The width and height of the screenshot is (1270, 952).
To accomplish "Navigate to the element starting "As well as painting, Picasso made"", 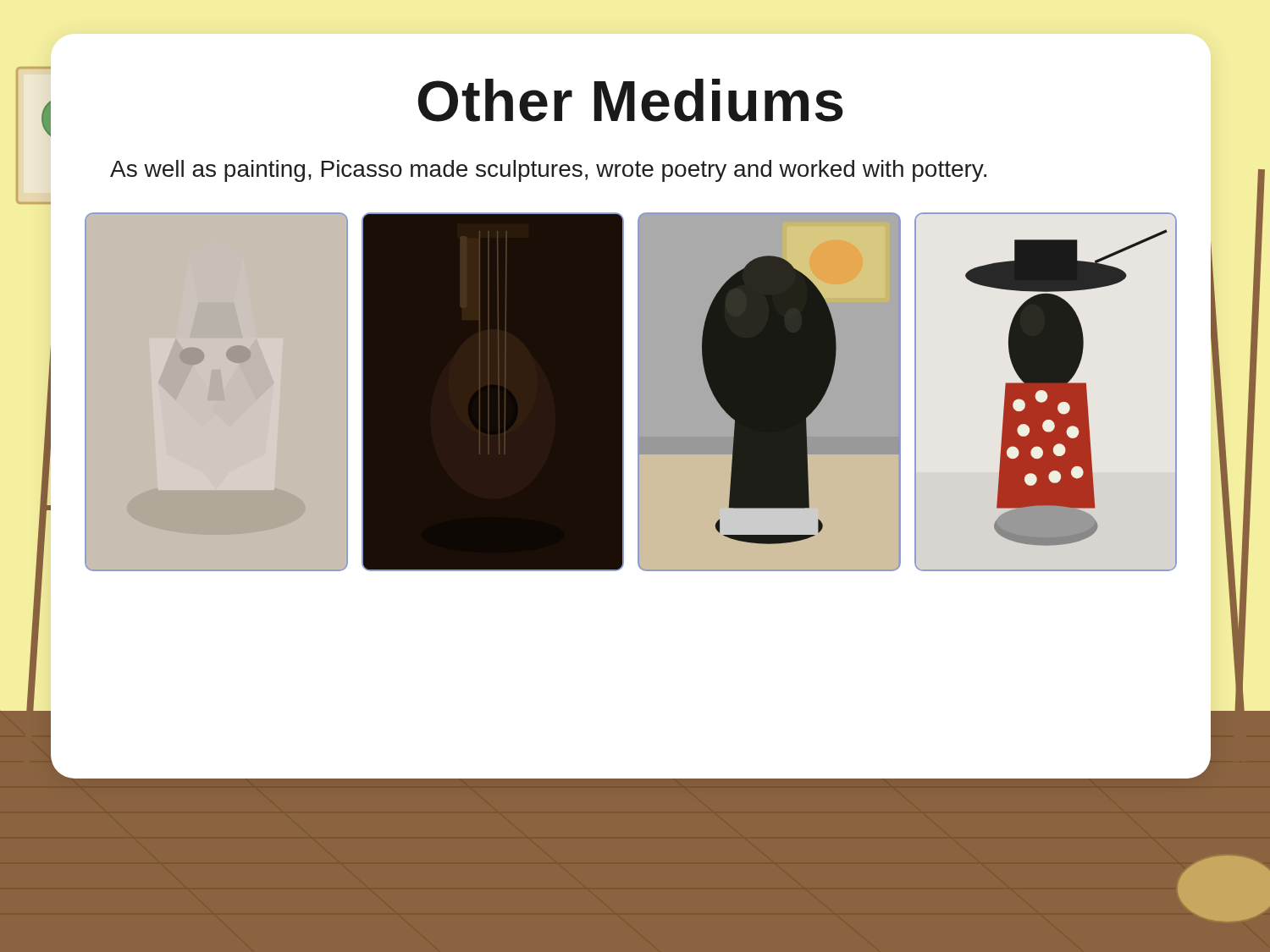I will click(549, 169).
